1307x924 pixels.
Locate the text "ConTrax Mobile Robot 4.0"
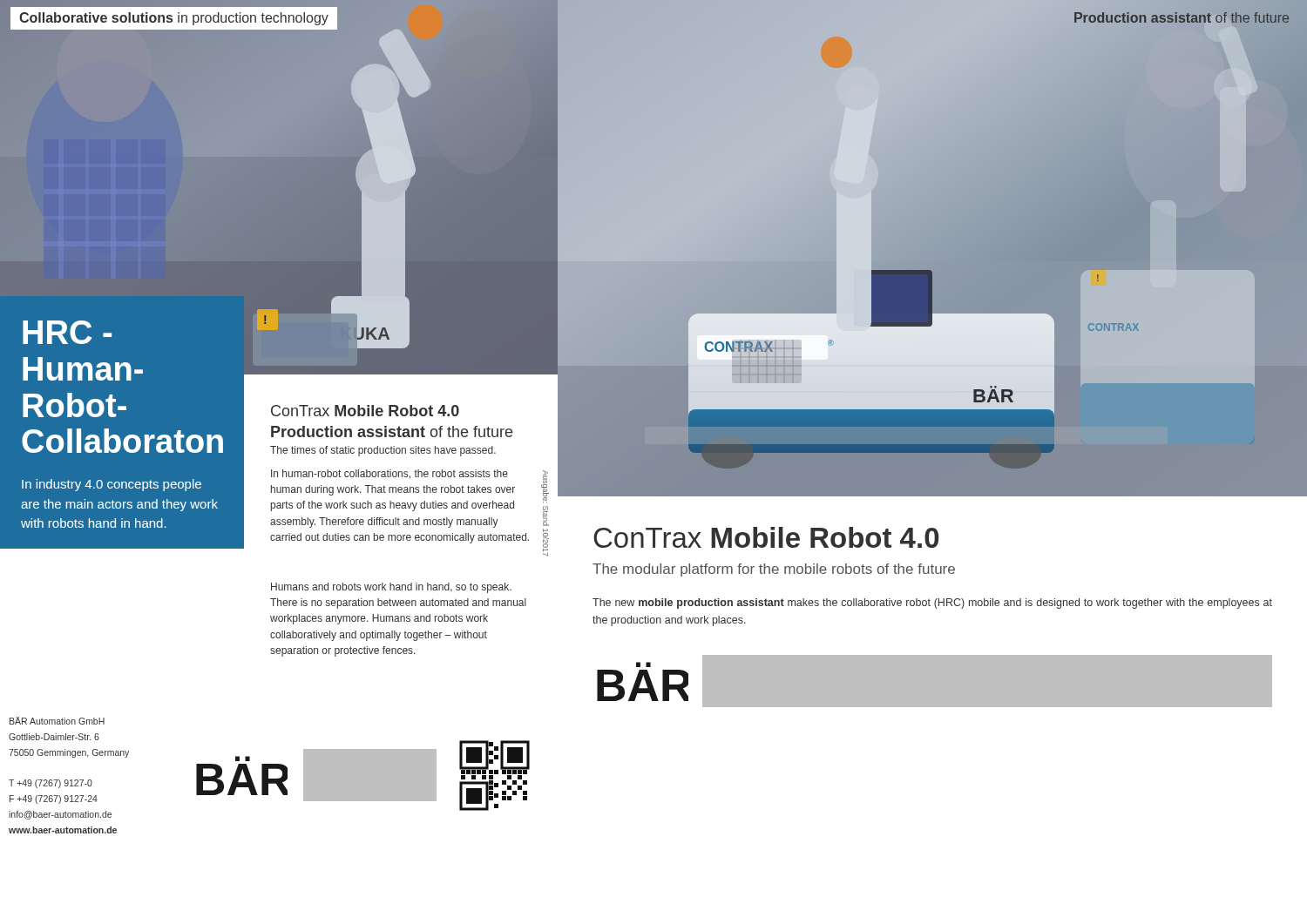(766, 538)
